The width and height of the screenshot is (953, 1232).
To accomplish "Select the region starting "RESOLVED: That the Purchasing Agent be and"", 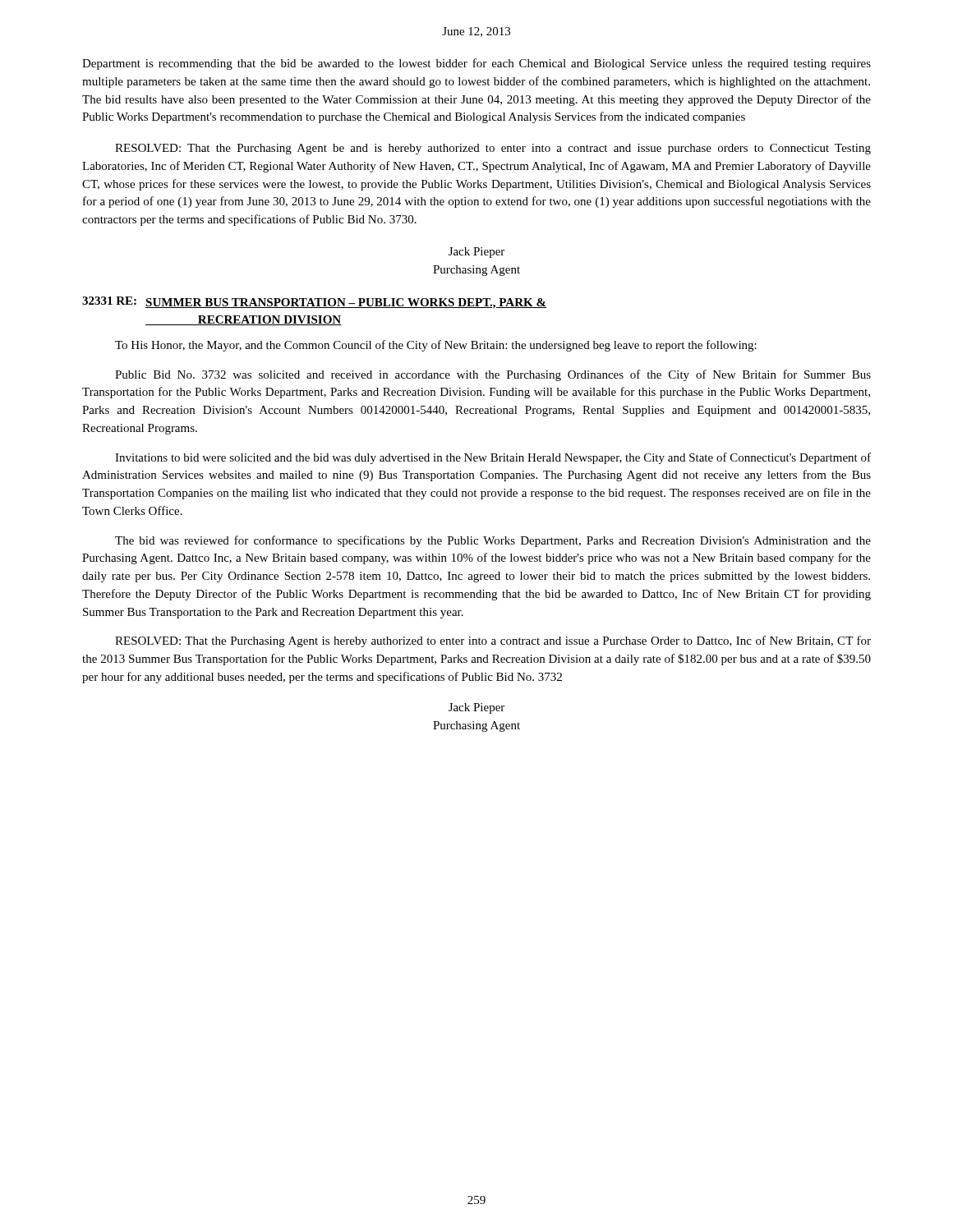I will 476,184.
